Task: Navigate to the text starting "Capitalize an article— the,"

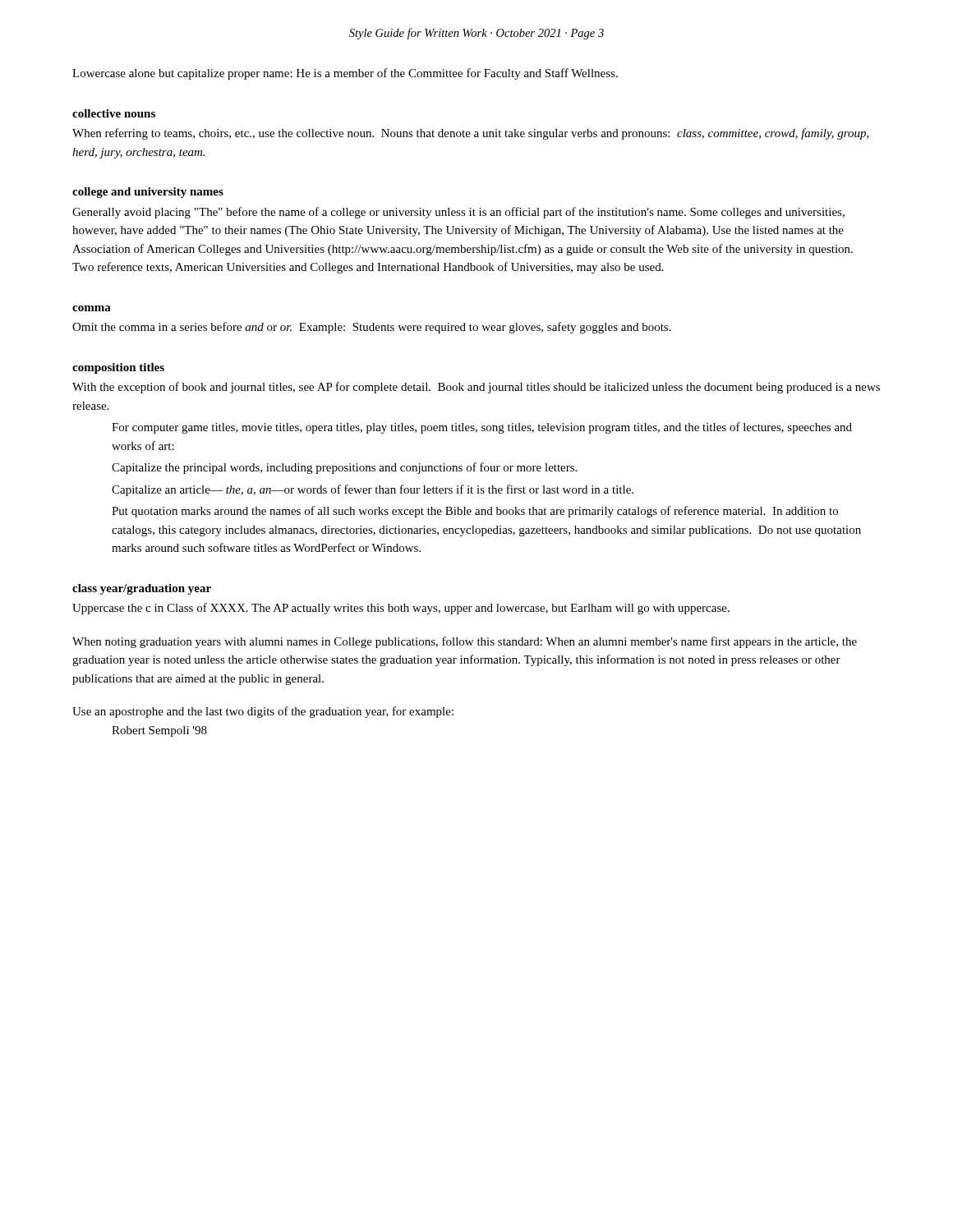Action: pyautogui.click(x=373, y=489)
